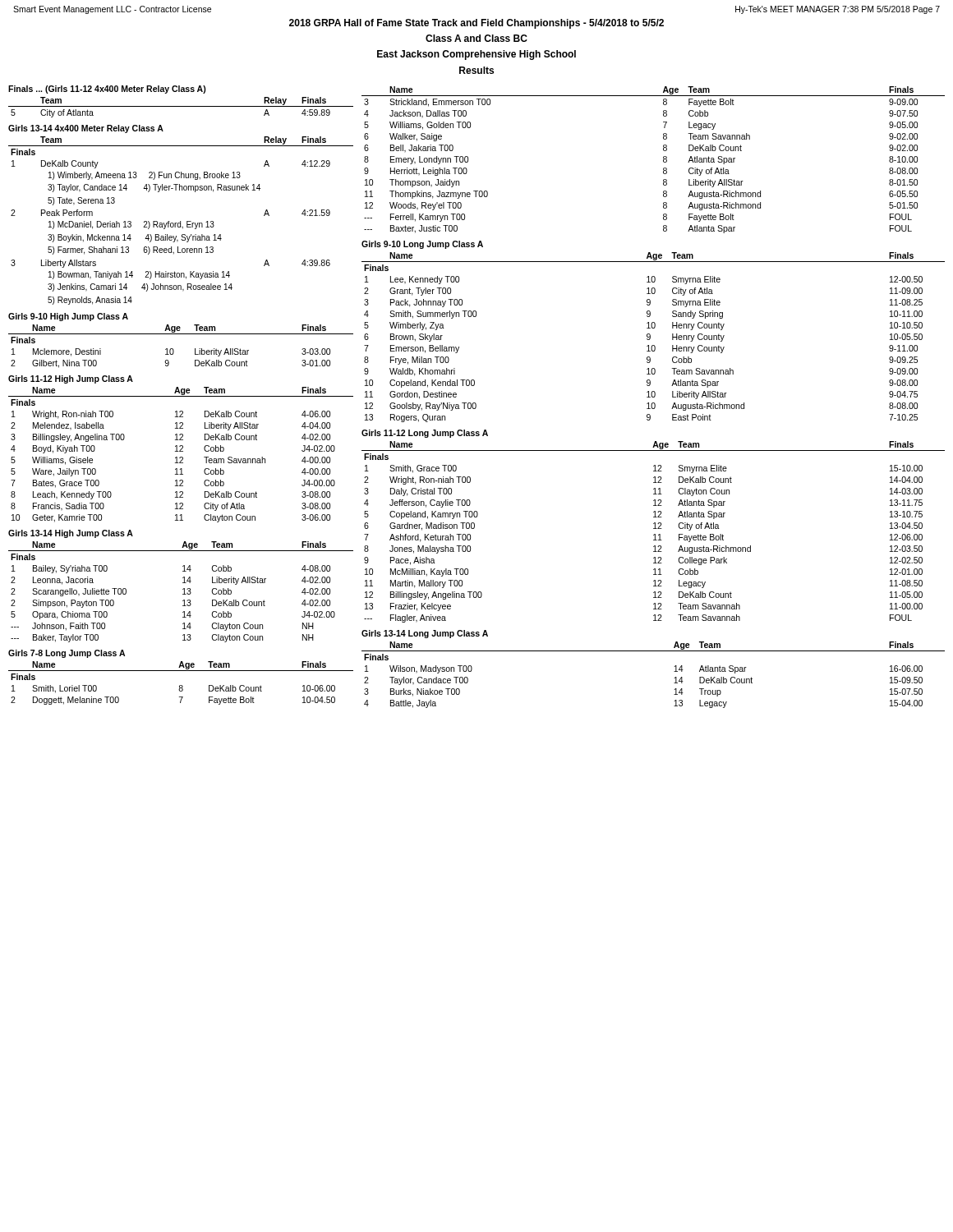The image size is (953, 1232).
Task: Select the text starting "Girls 11-12 Long Jump Class"
Action: [x=425, y=433]
